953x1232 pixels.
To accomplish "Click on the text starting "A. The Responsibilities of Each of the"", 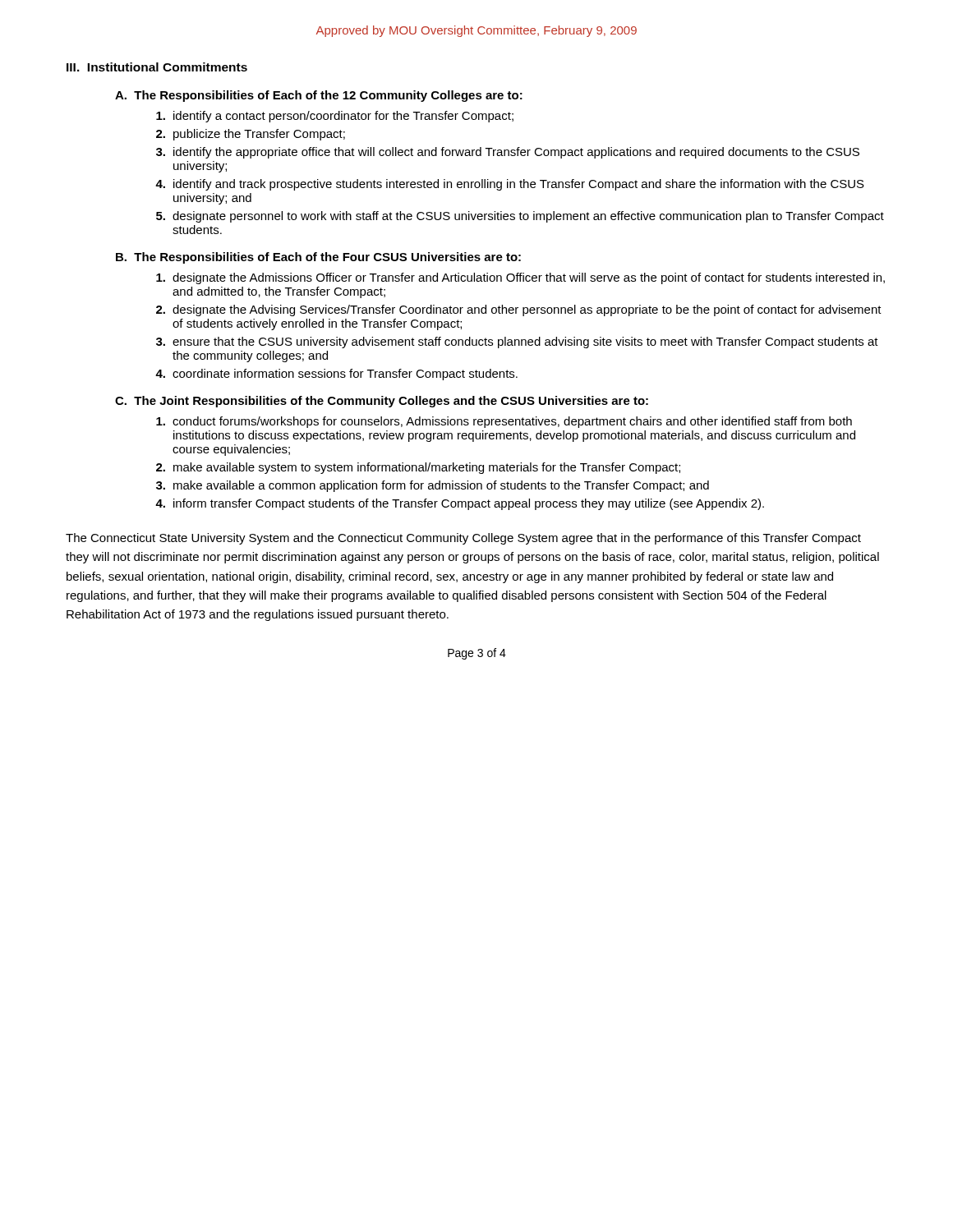I will (x=319, y=95).
